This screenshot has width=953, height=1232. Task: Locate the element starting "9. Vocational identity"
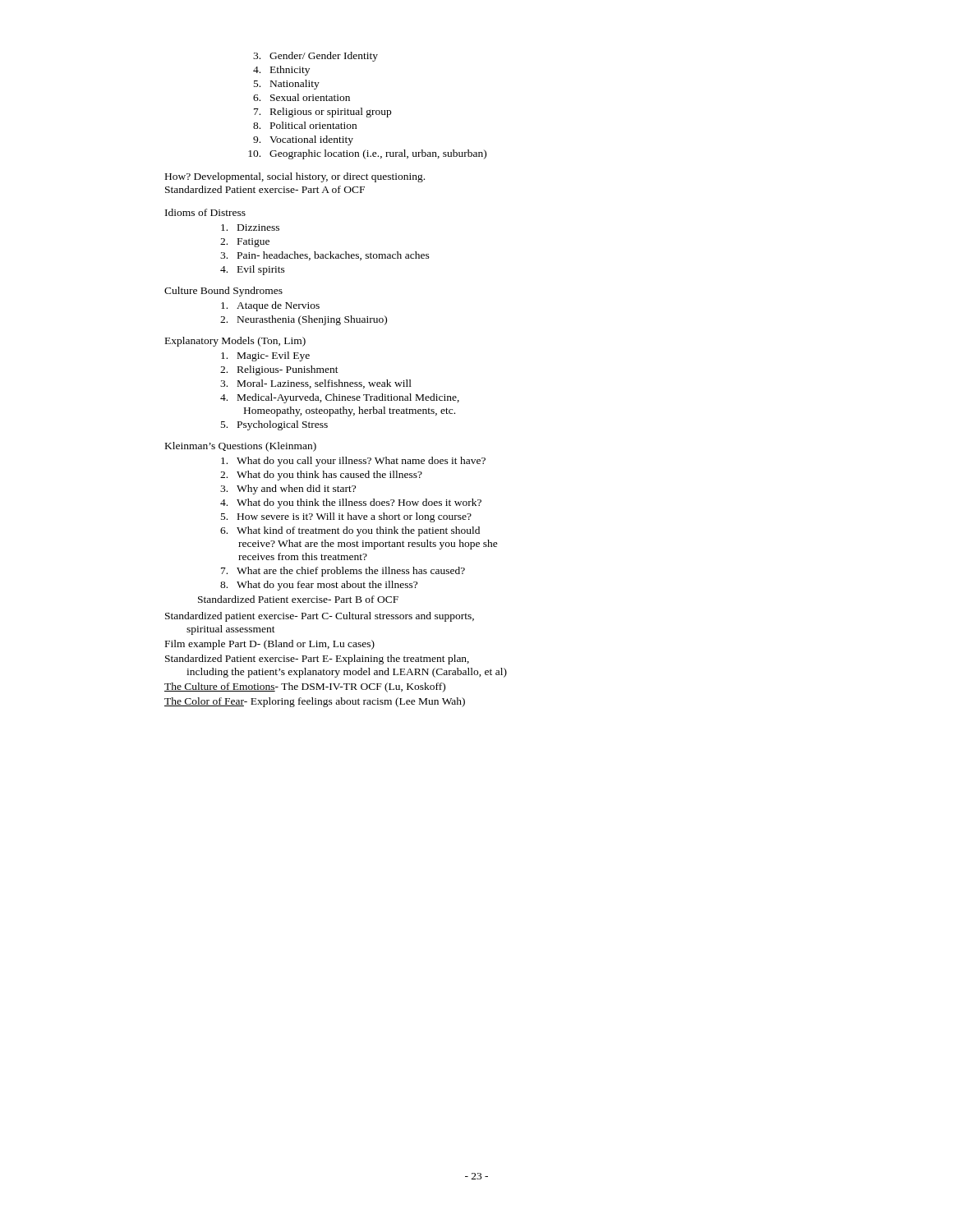coord(303,140)
